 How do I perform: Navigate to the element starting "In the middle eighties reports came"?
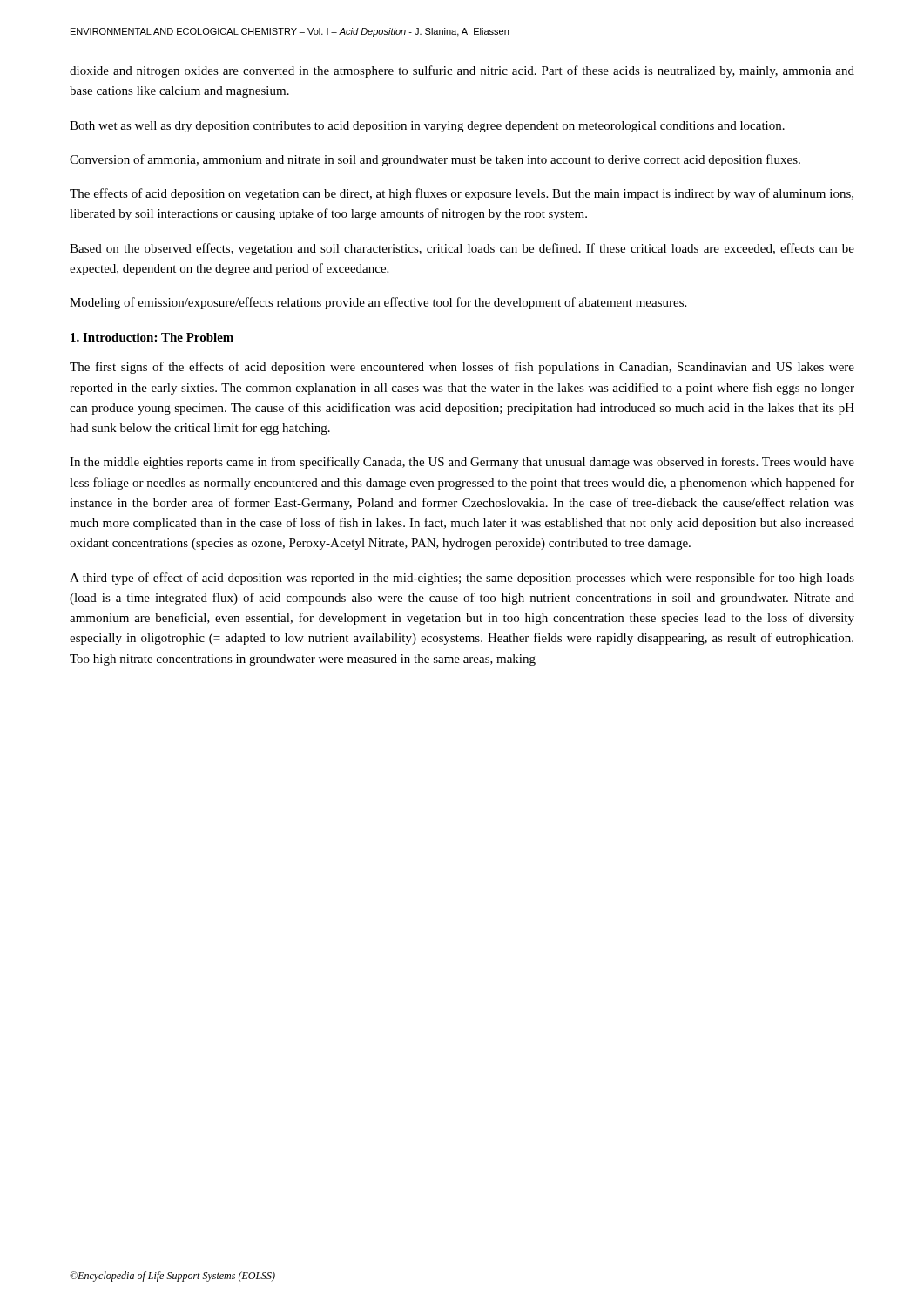pyautogui.click(x=462, y=503)
